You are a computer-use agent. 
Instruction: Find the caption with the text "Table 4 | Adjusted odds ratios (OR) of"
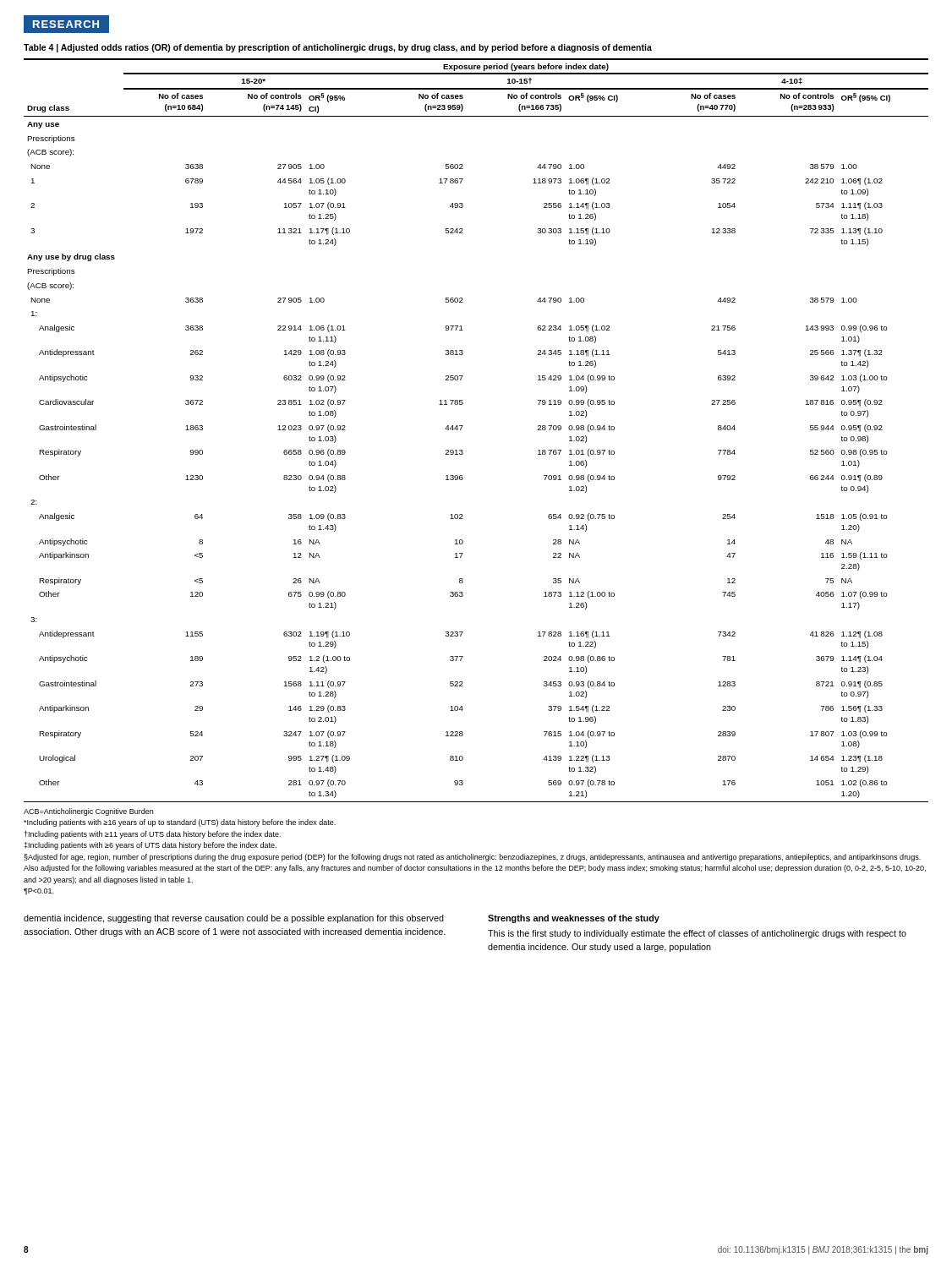pyautogui.click(x=338, y=47)
